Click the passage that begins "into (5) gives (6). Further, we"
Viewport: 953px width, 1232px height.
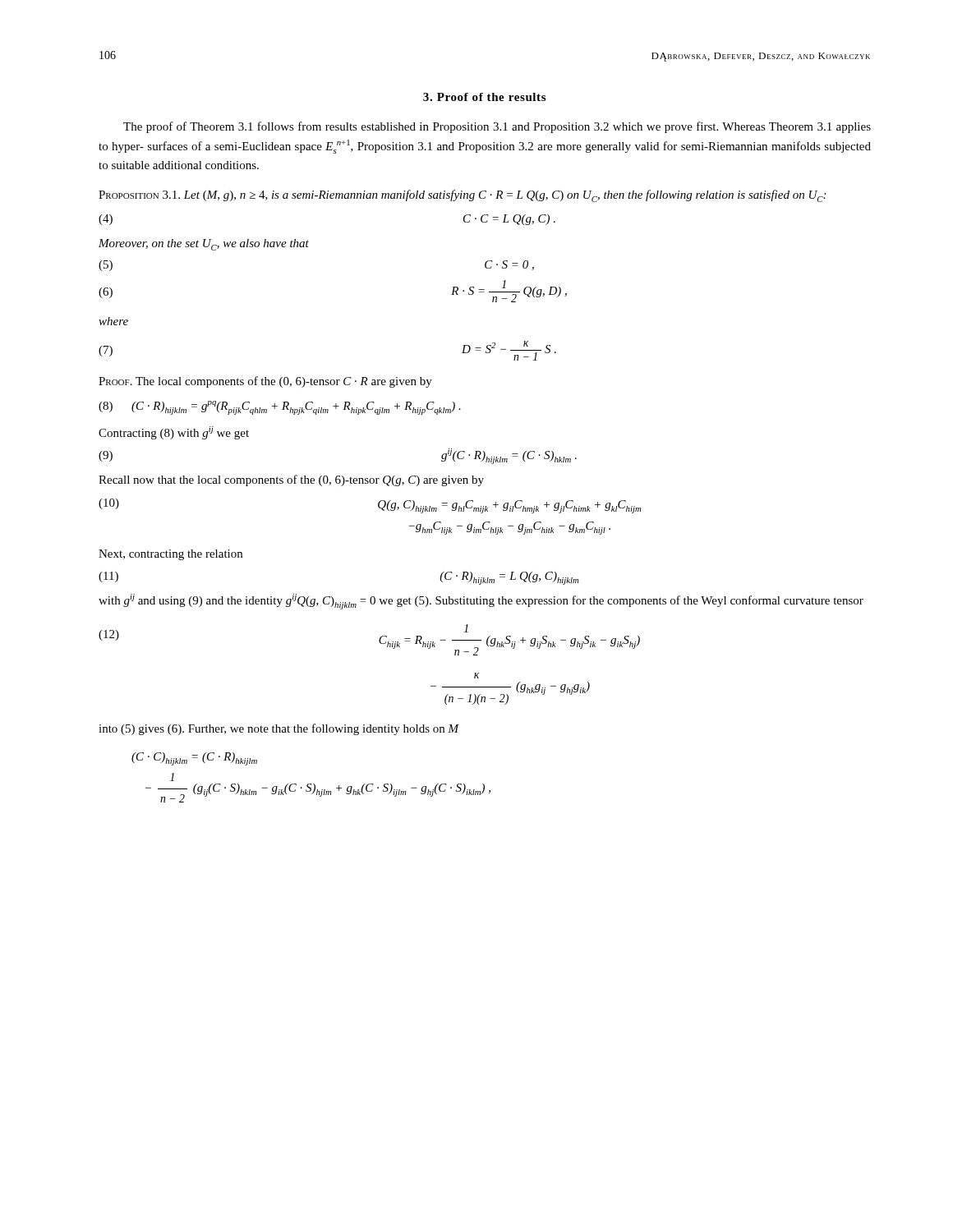pyautogui.click(x=279, y=729)
